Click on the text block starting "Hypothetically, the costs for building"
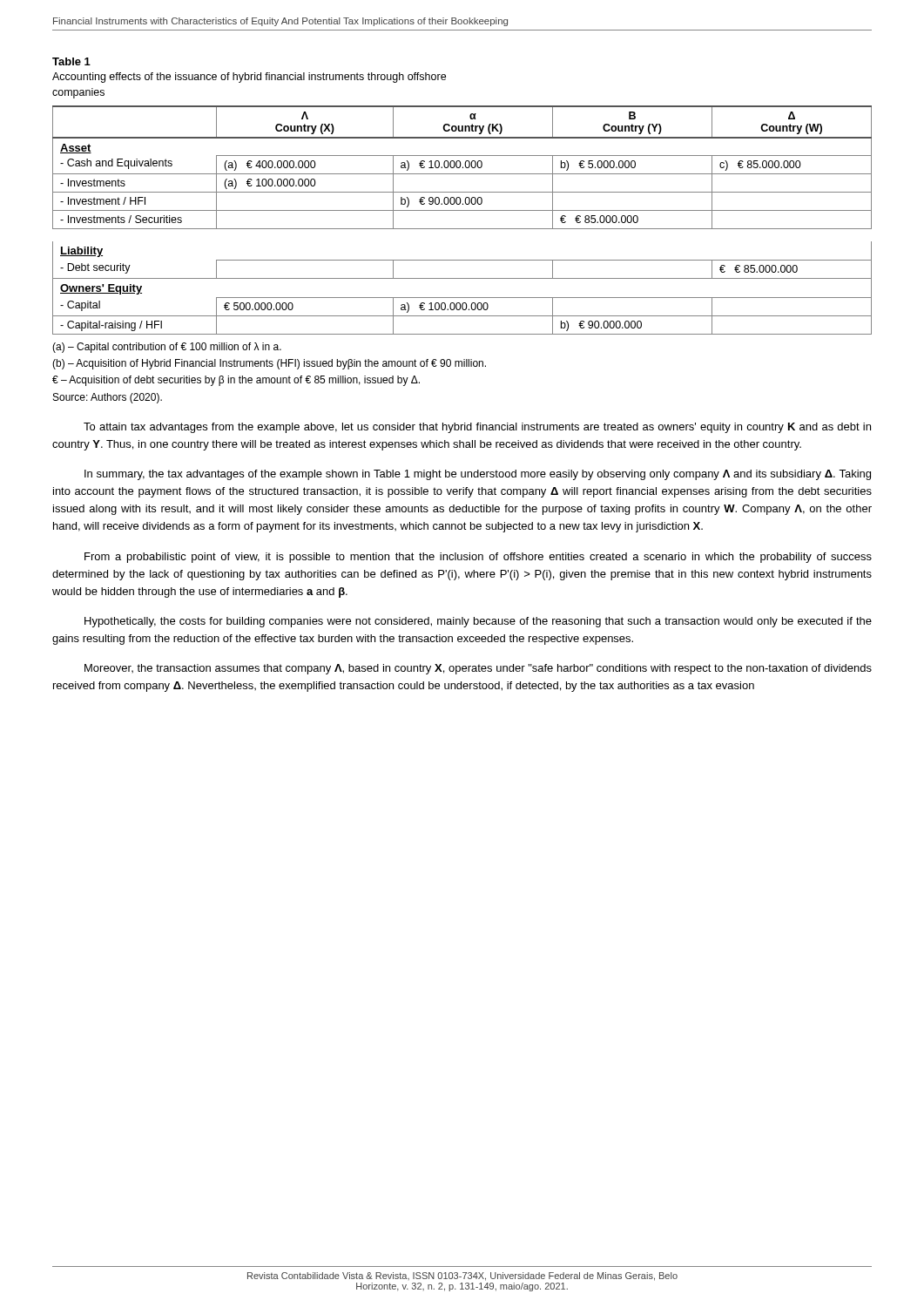This screenshot has height=1307, width=924. [x=462, y=630]
